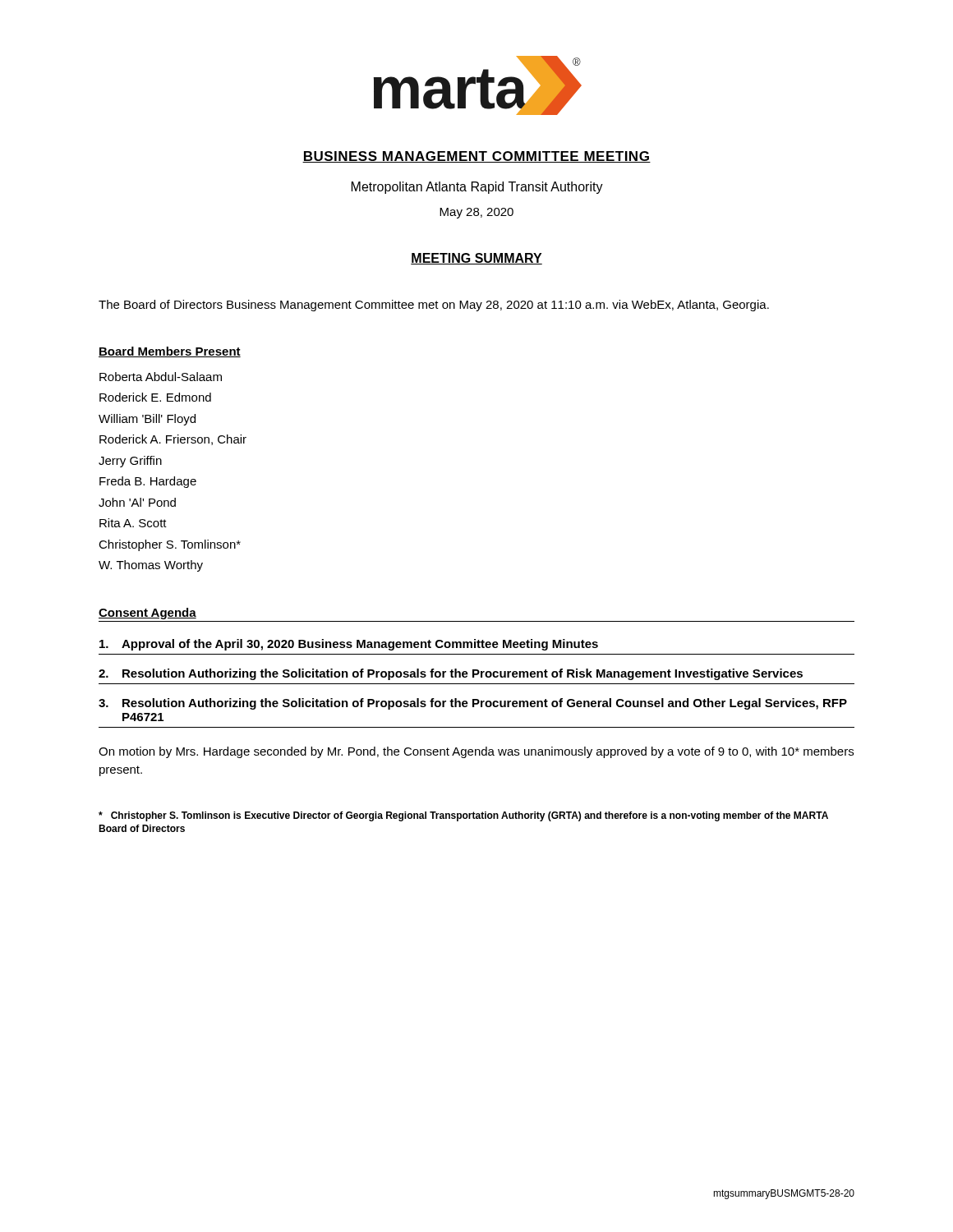Find the list item that says "3. Resolution Authorizing the"
953x1232 pixels.
[x=476, y=709]
